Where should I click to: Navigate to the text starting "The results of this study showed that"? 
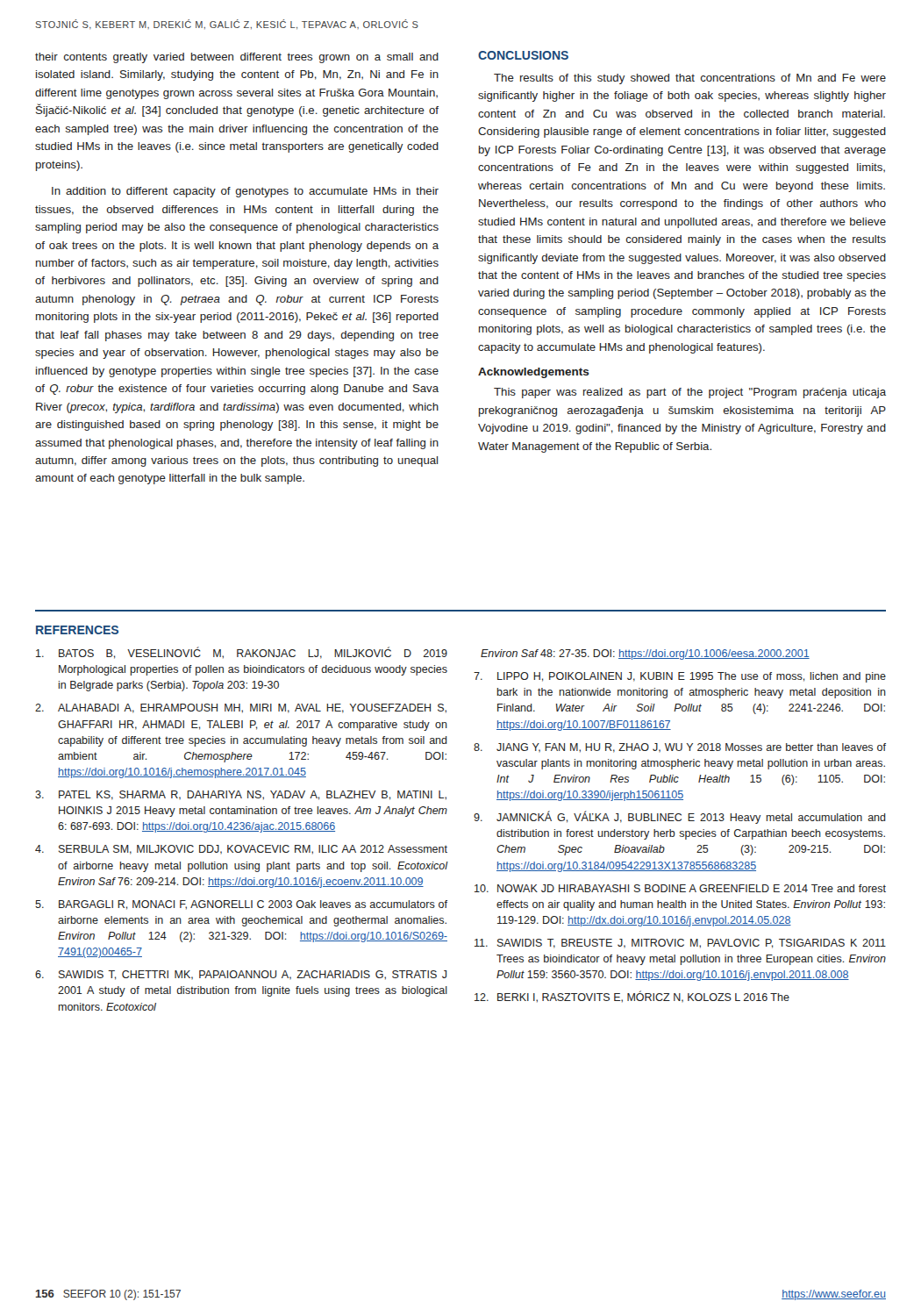[682, 213]
